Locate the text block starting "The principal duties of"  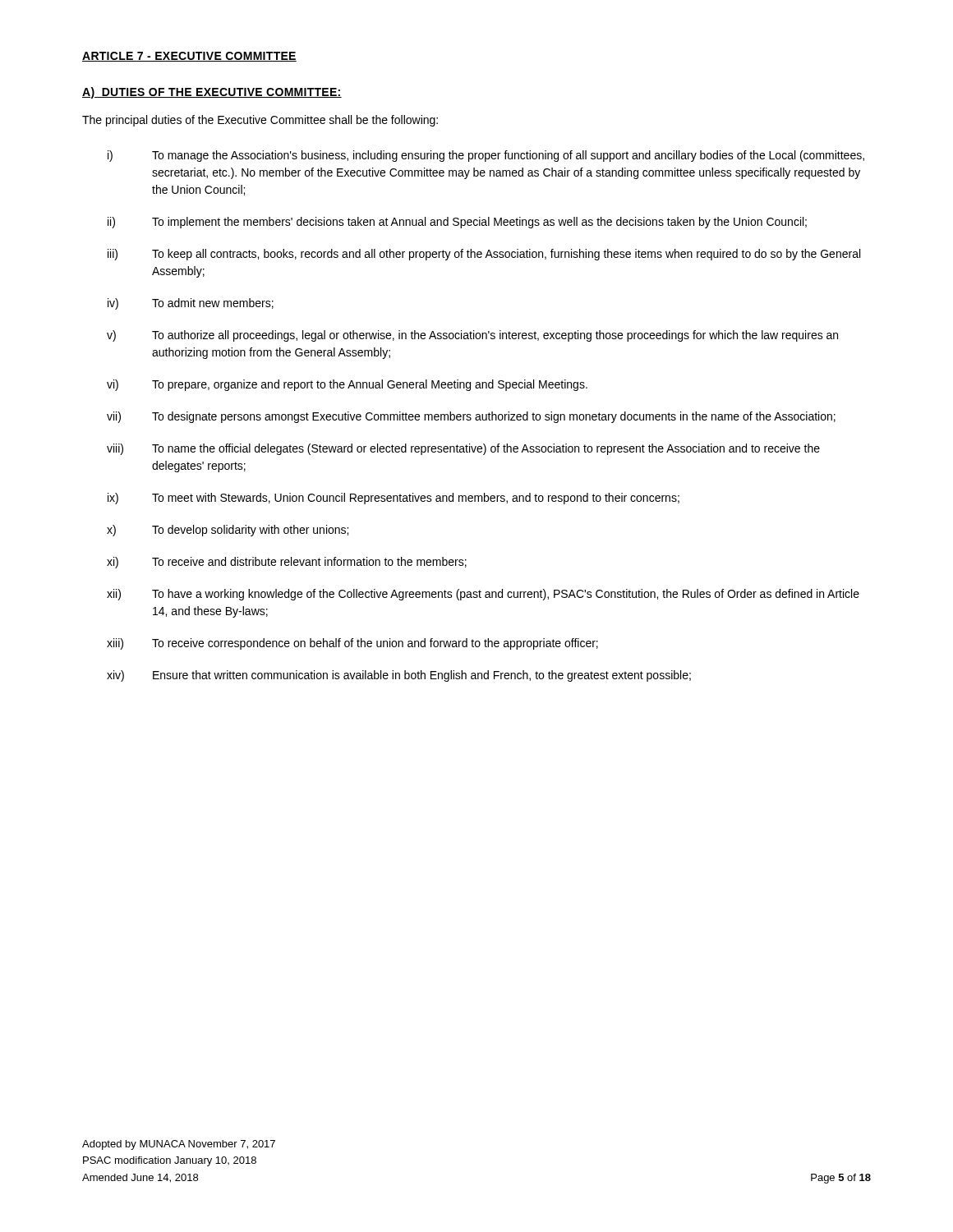point(261,120)
